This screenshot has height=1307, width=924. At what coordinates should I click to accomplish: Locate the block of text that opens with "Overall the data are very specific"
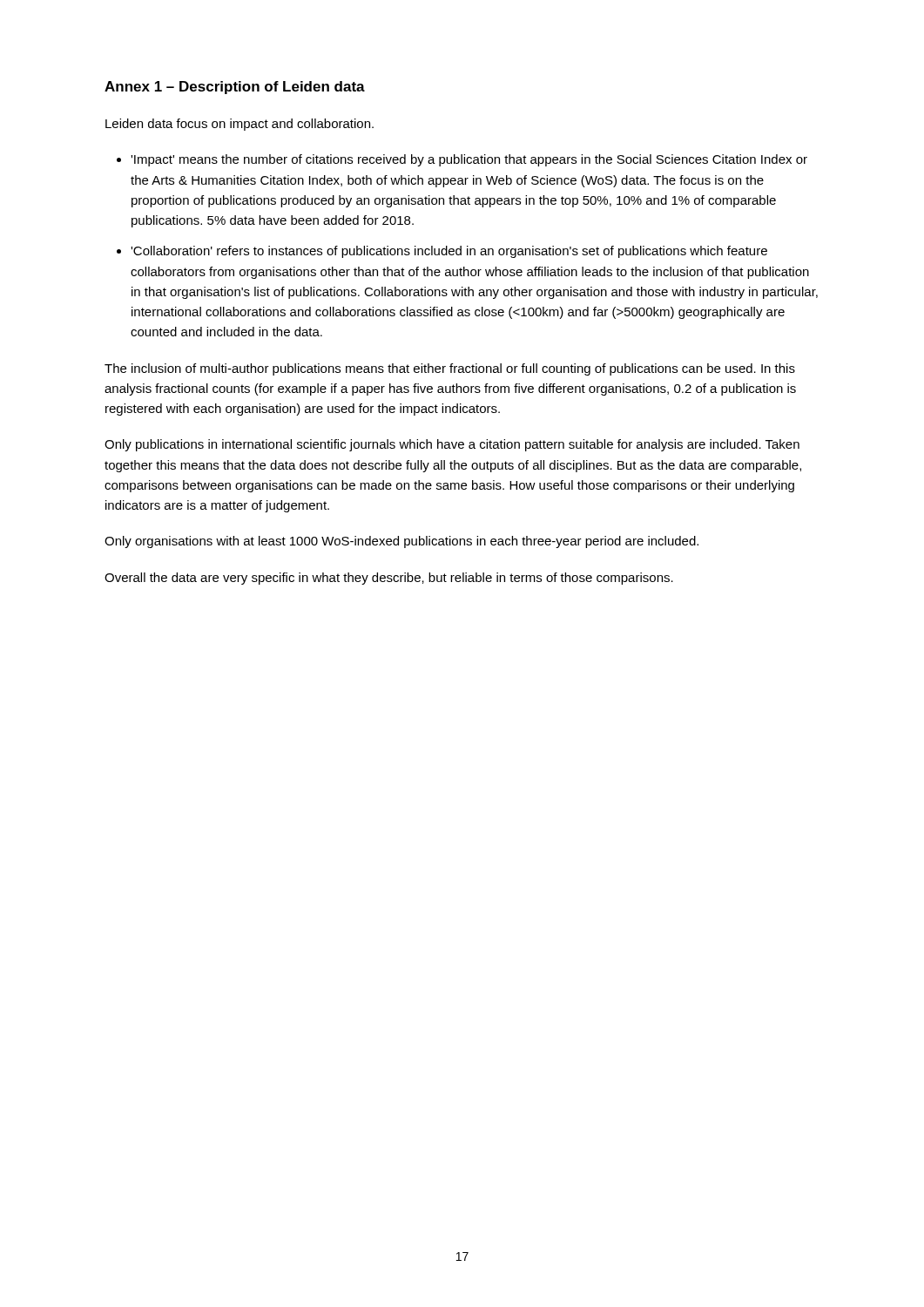tap(389, 577)
